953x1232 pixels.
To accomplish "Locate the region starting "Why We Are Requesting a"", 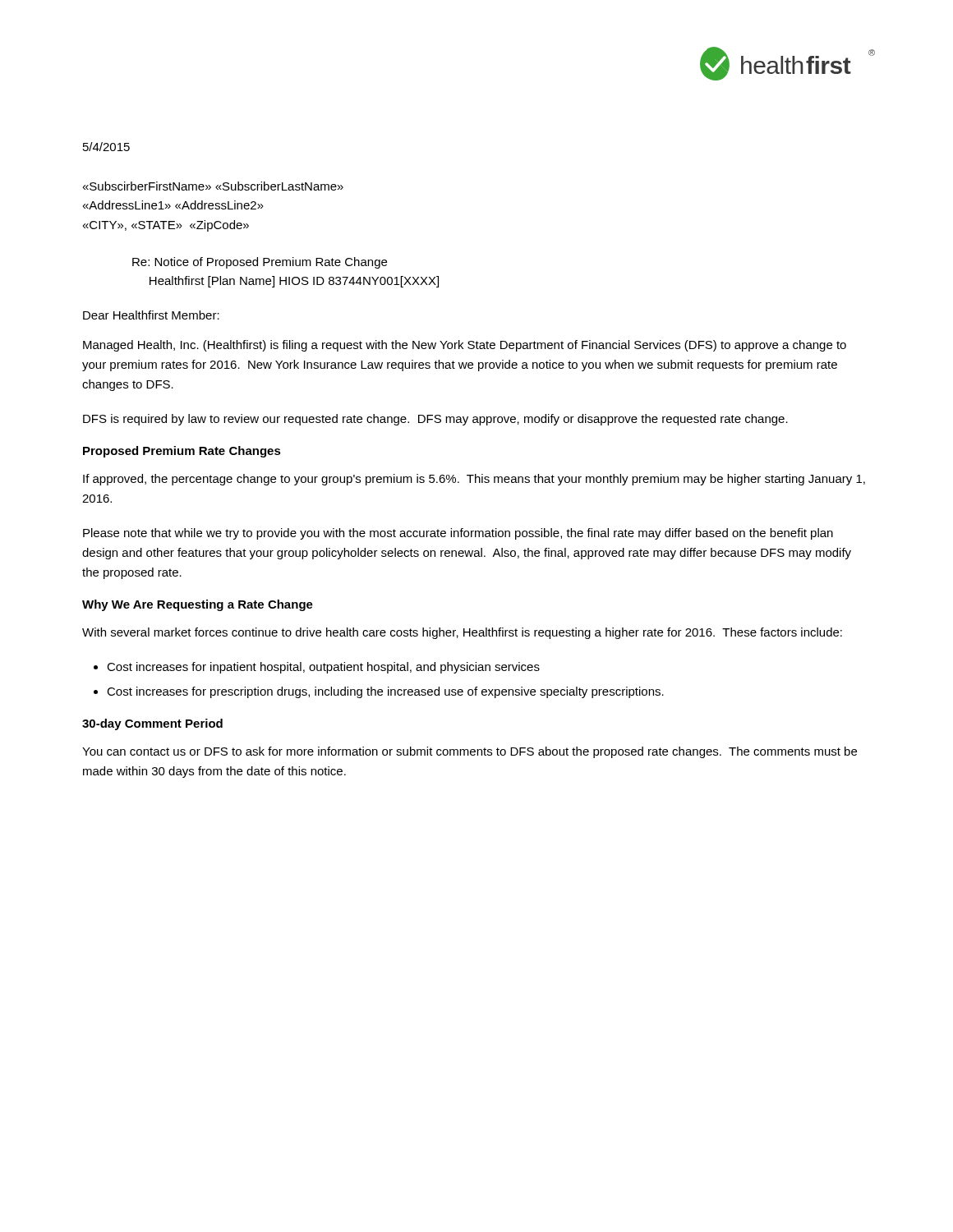I will [x=198, y=604].
